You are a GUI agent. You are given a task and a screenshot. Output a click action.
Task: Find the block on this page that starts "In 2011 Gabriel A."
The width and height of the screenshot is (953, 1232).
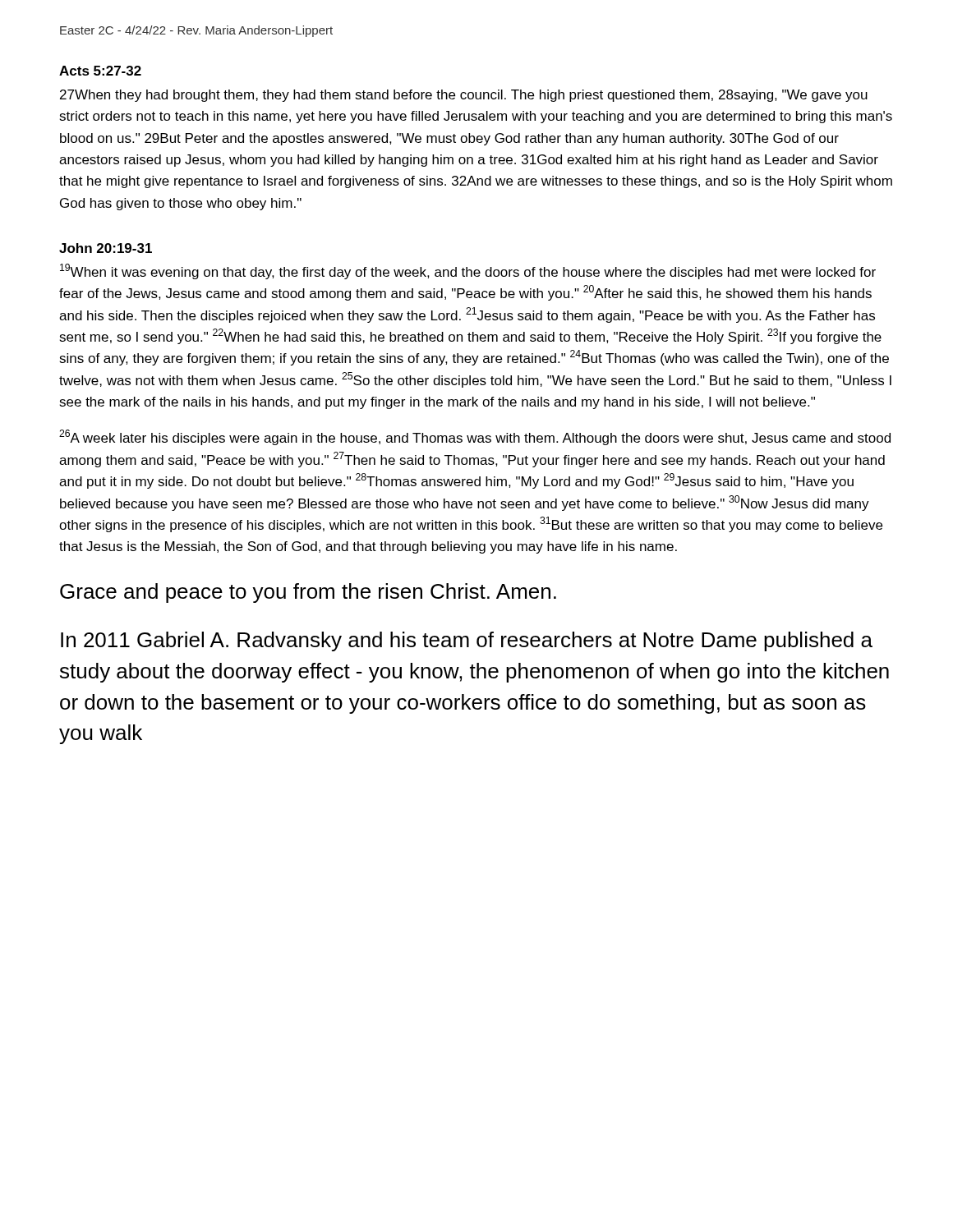475,686
